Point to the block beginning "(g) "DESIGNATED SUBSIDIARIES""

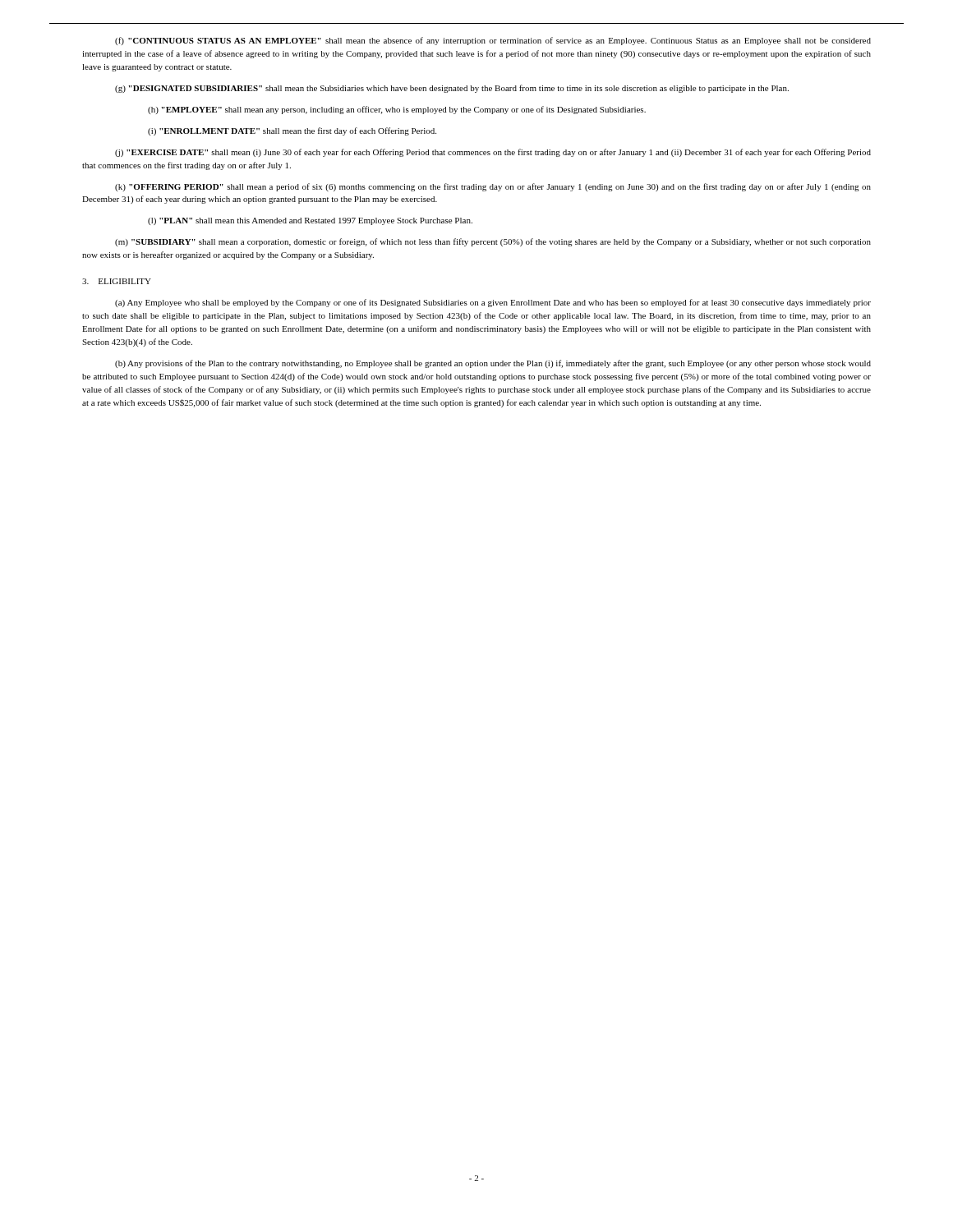tap(452, 88)
